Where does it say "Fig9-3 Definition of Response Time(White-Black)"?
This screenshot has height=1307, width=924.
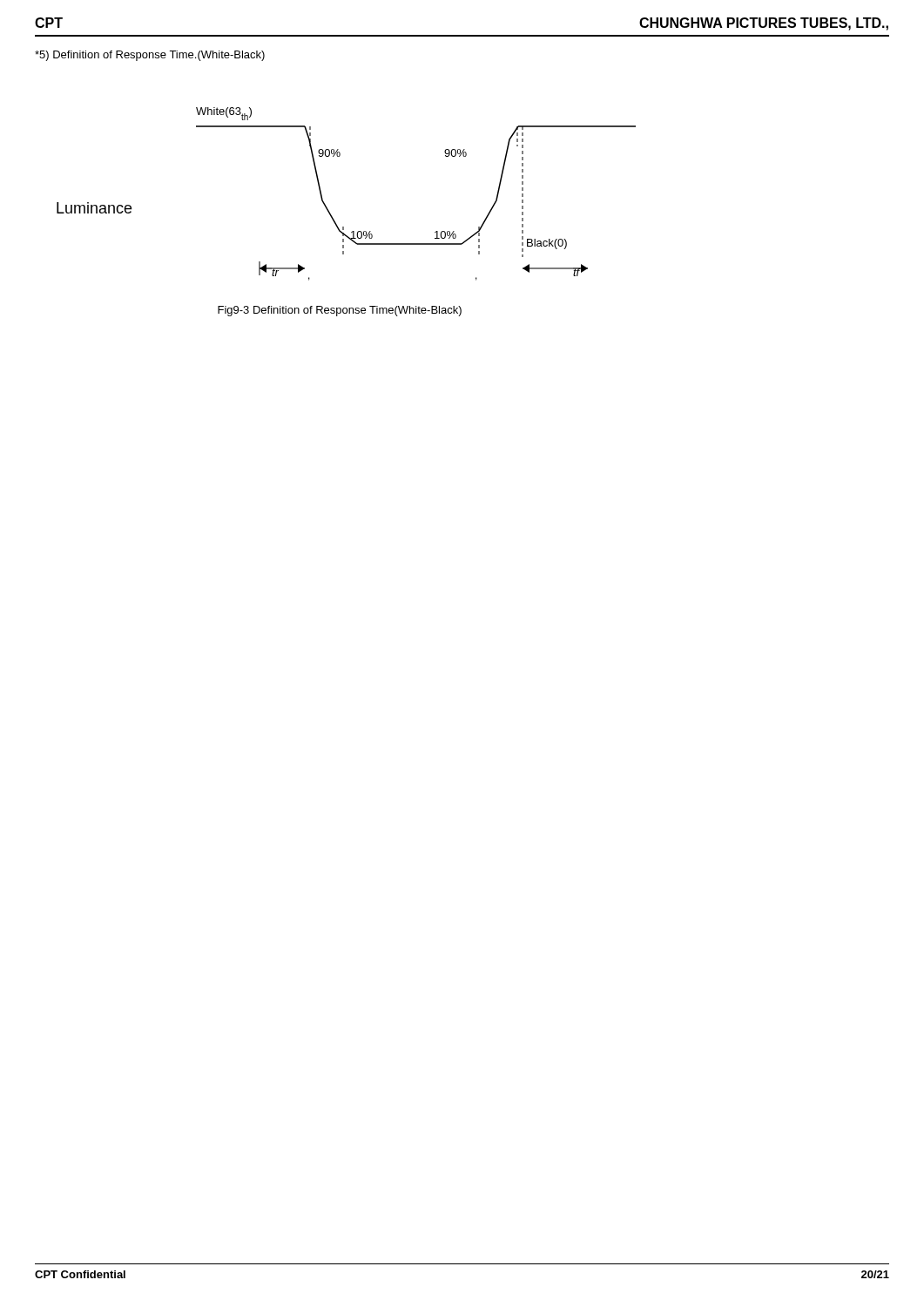click(340, 310)
